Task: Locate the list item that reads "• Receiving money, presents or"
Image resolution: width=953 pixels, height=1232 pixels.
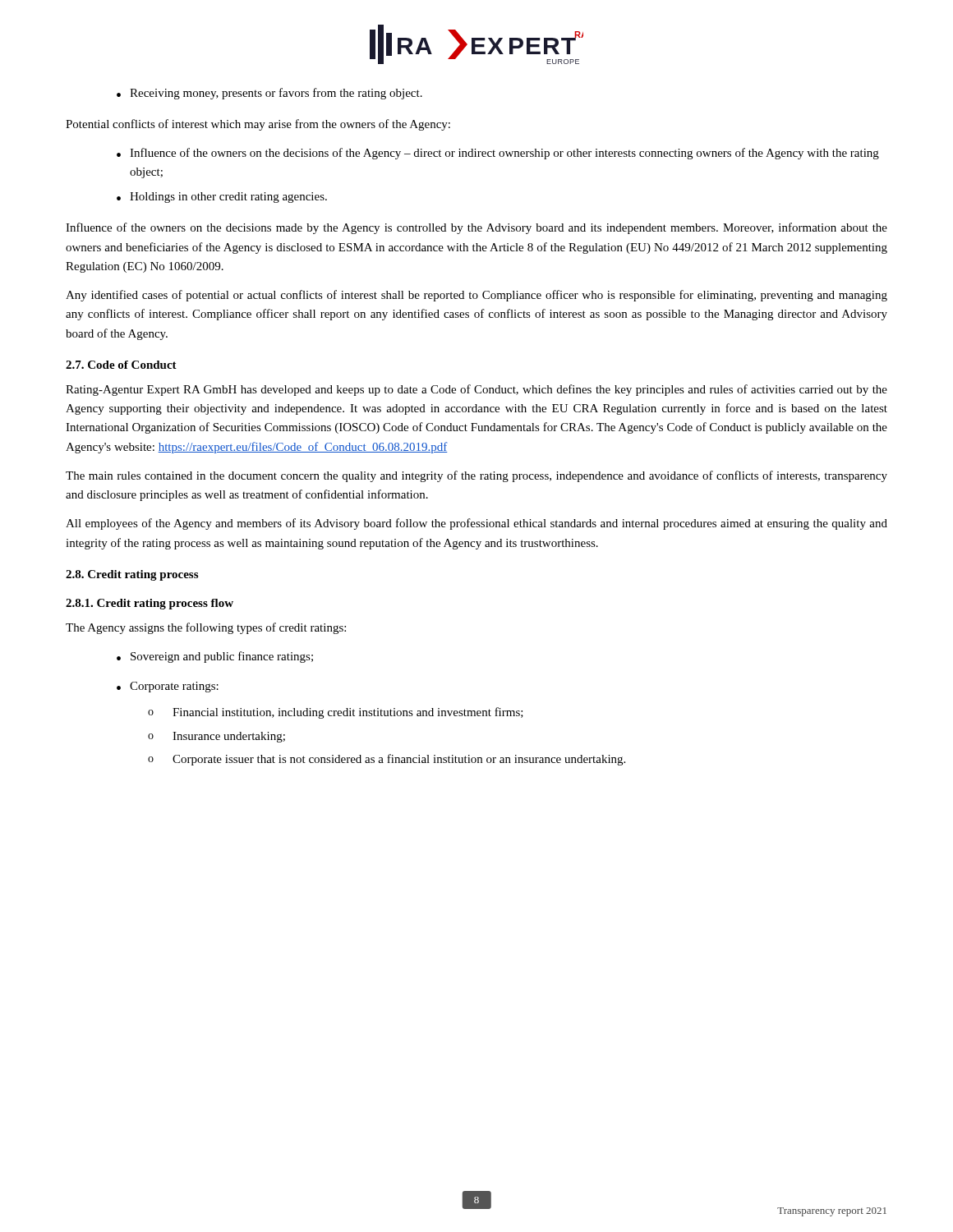Action: pyautogui.click(x=269, y=94)
